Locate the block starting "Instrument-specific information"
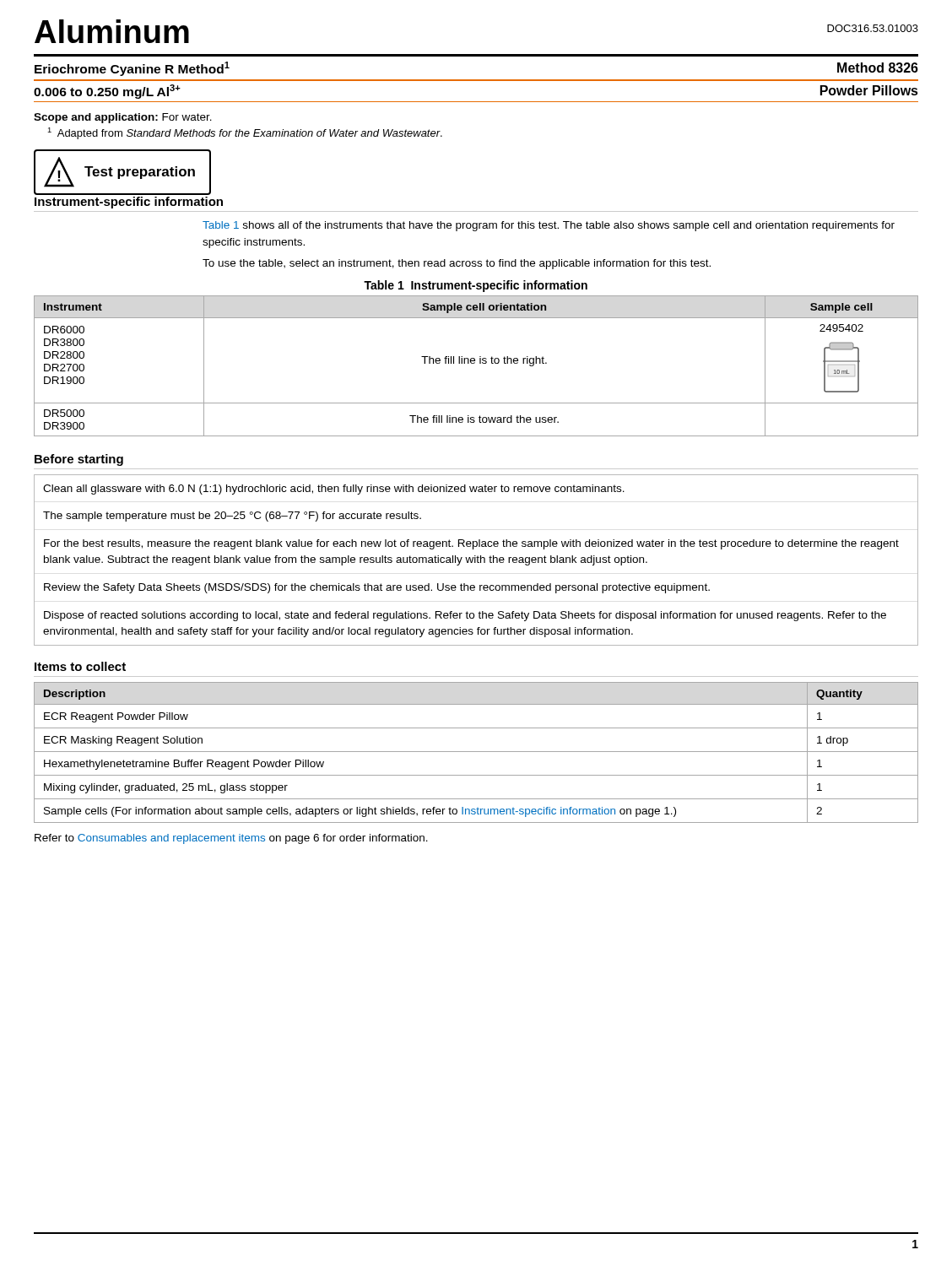 point(129,201)
